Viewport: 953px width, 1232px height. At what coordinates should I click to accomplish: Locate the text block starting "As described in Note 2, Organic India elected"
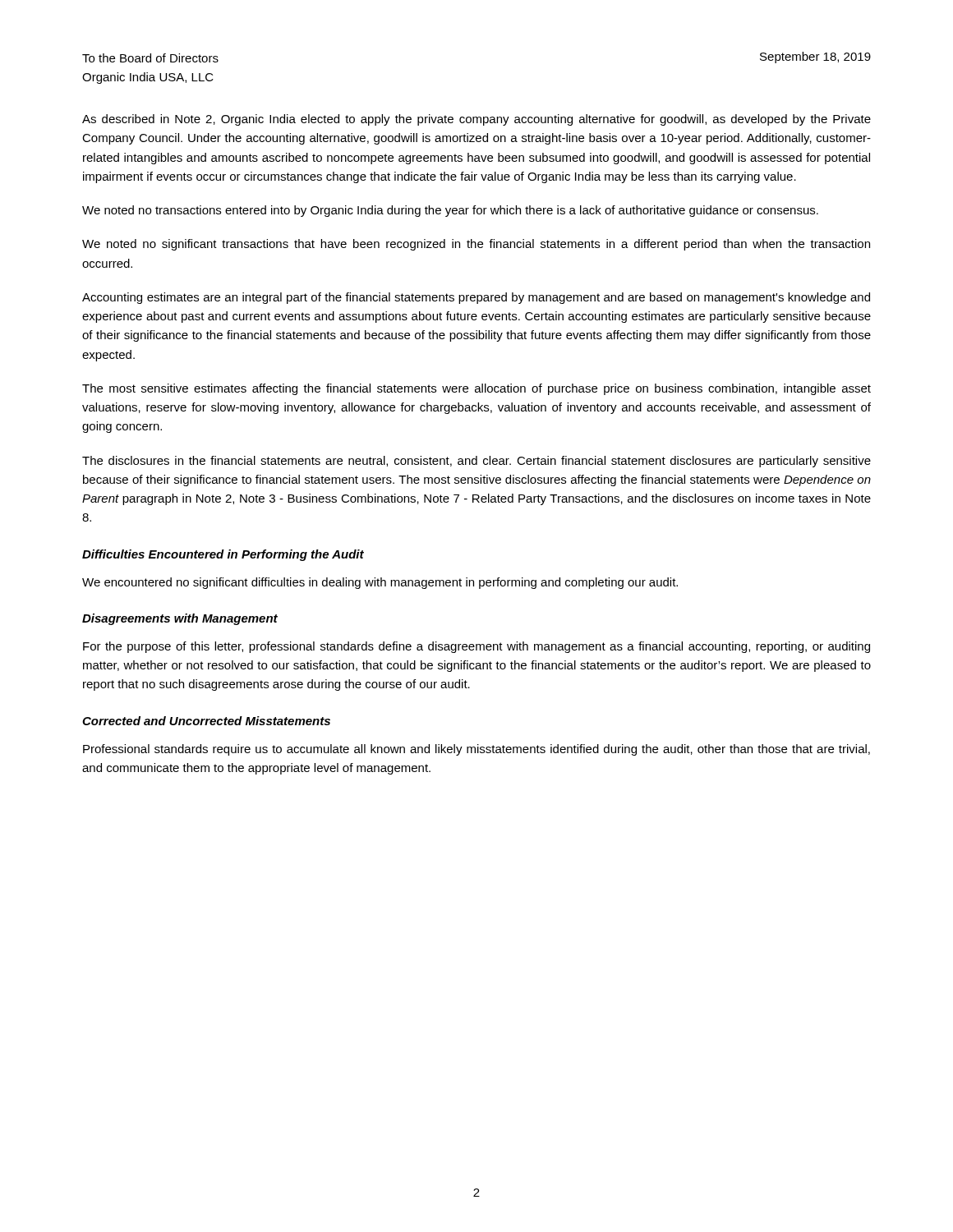[x=476, y=147]
